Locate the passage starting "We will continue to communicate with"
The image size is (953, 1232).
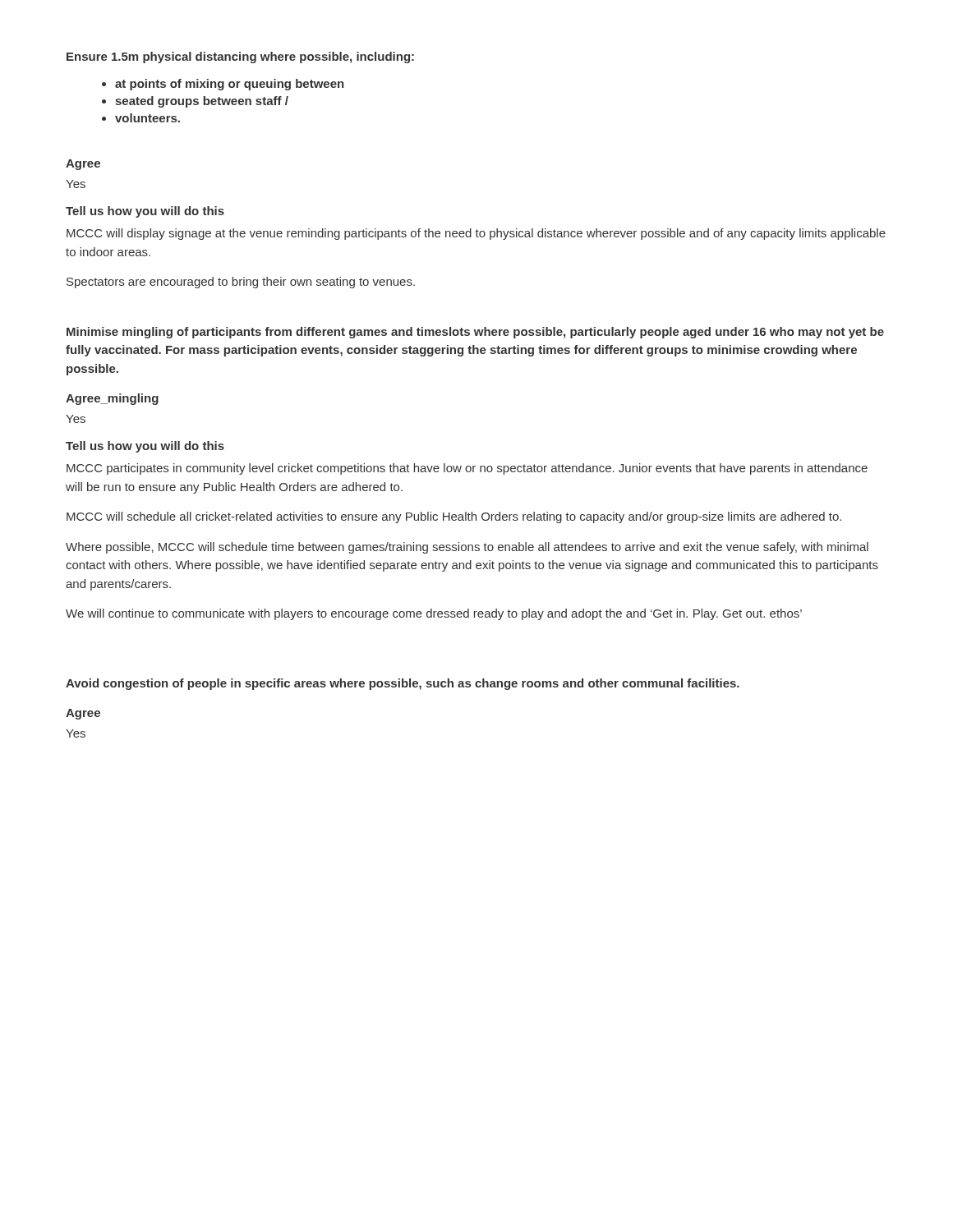434,613
